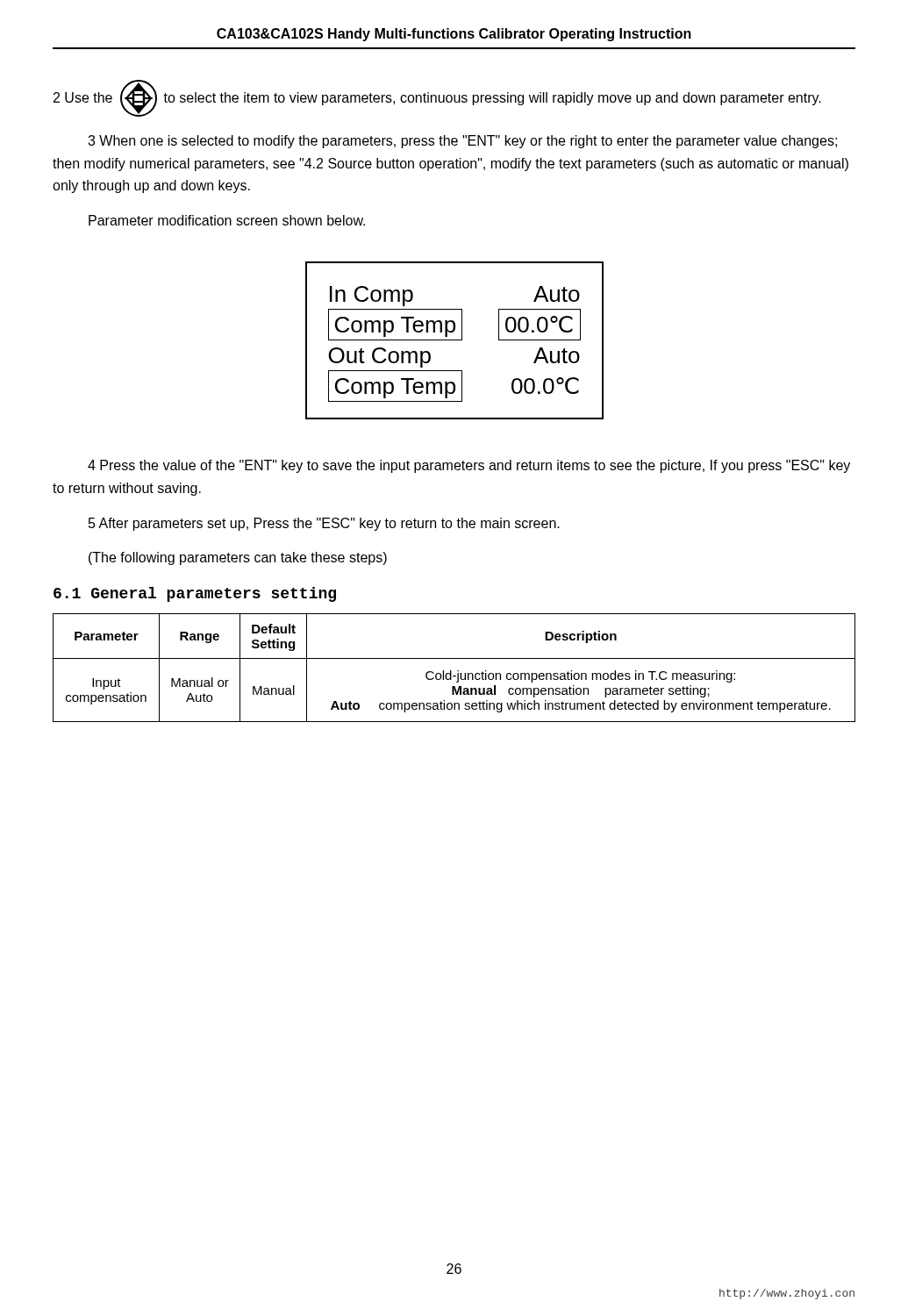Find a screenshot
The height and width of the screenshot is (1316, 908).
tap(454, 341)
